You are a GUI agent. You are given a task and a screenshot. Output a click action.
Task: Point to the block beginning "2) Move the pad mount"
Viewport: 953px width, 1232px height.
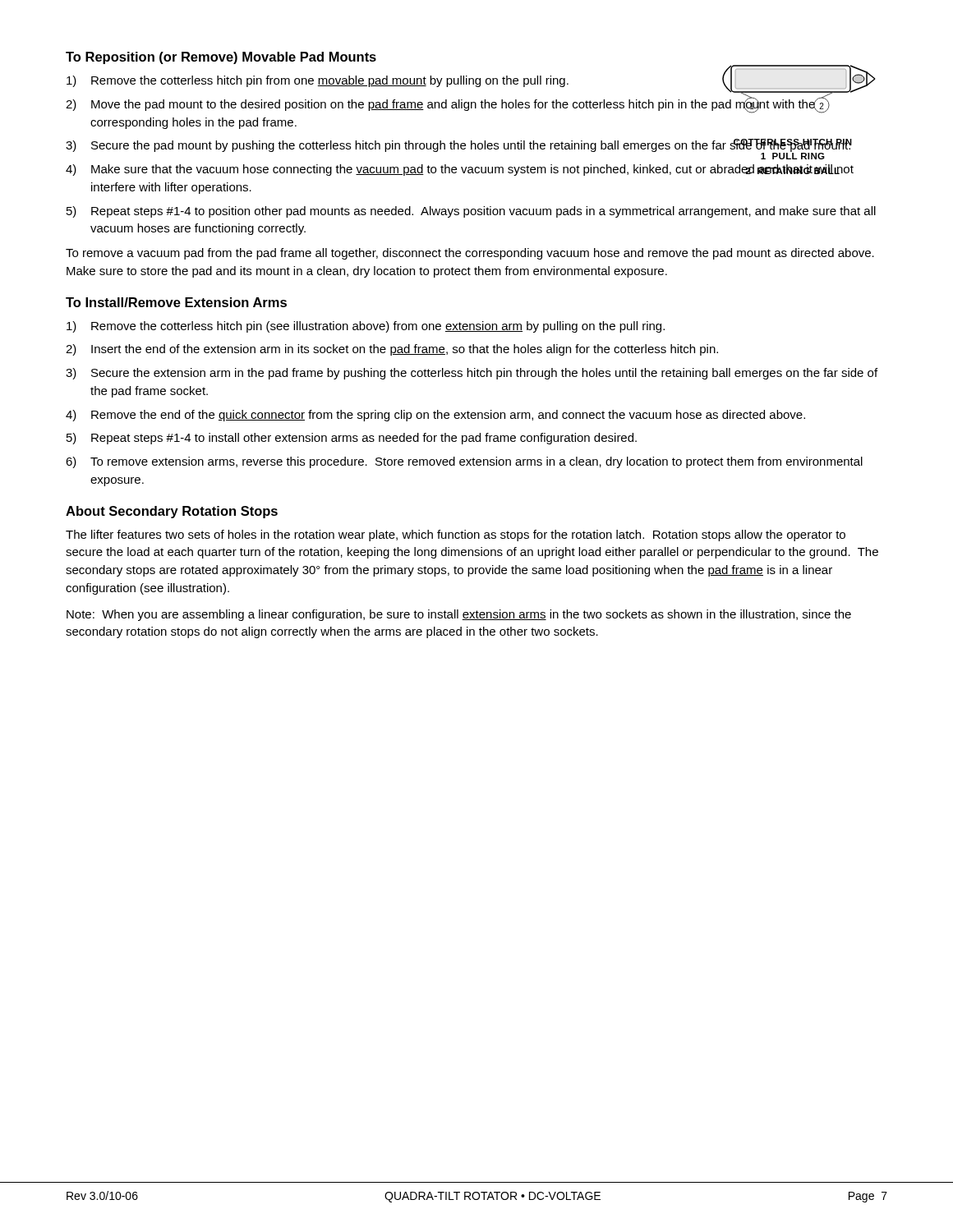(x=472, y=113)
